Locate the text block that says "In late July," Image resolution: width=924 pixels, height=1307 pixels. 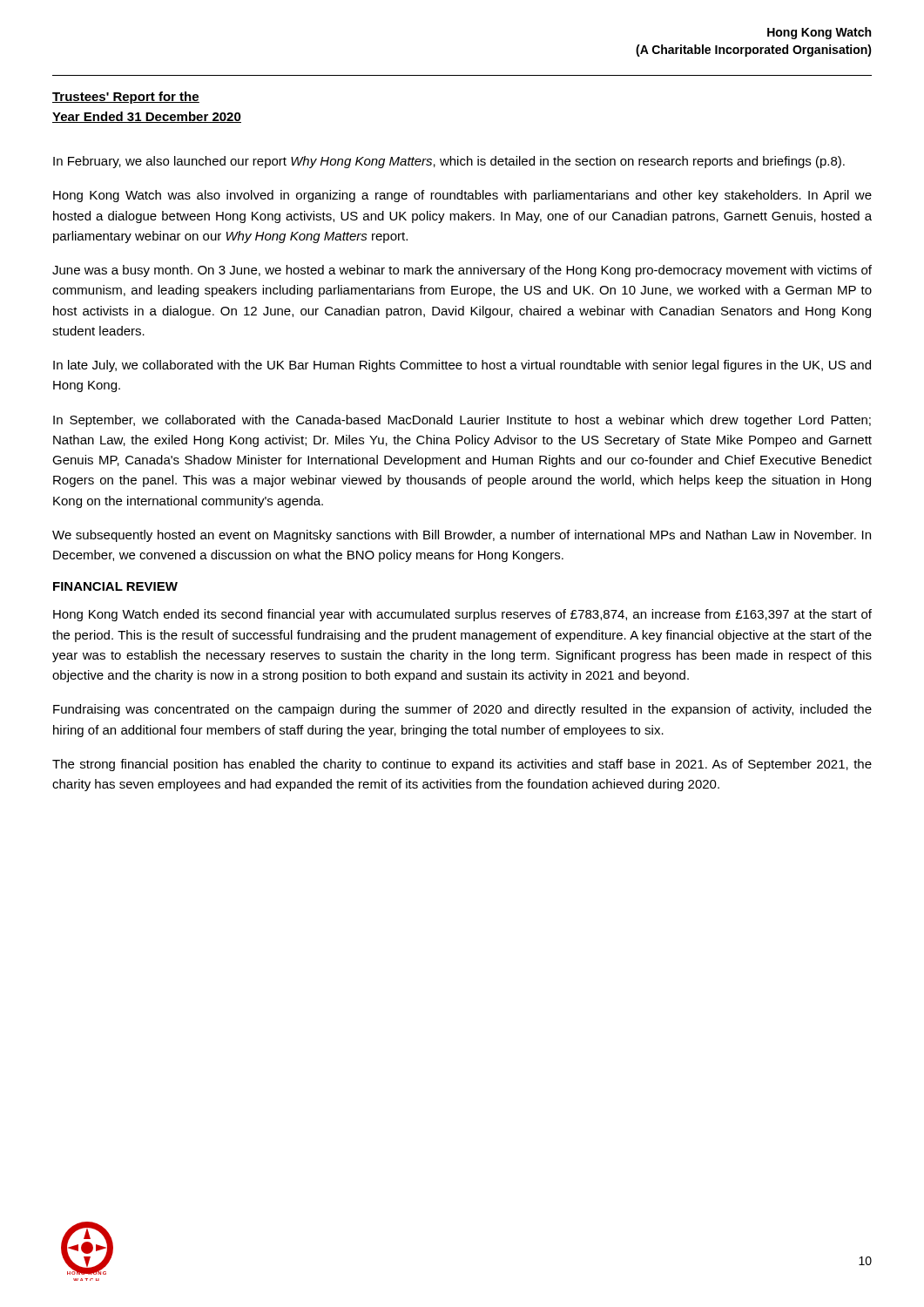click(x=462, y=375)
